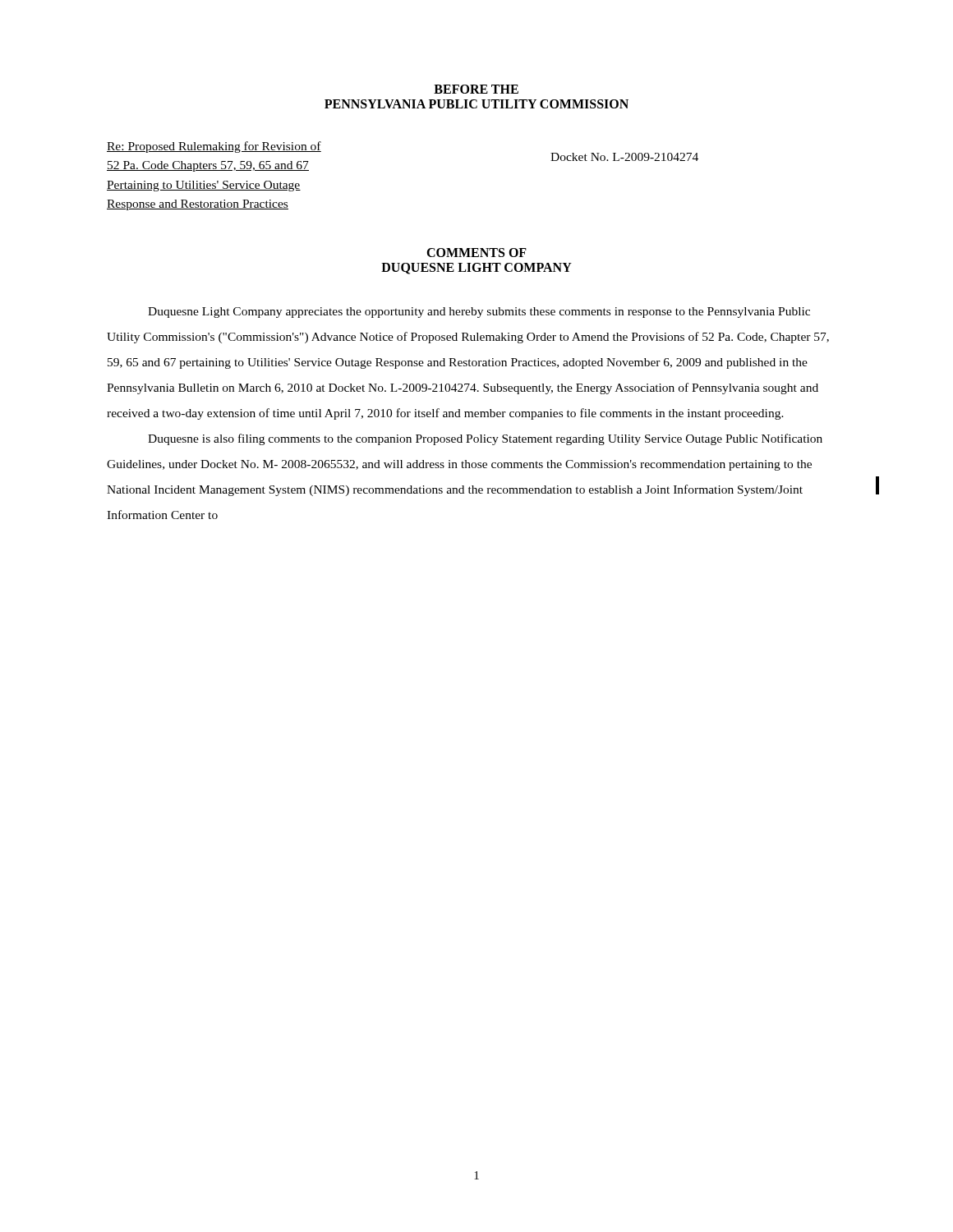Locate the title

pyautogui.click(x=476, y=97)
